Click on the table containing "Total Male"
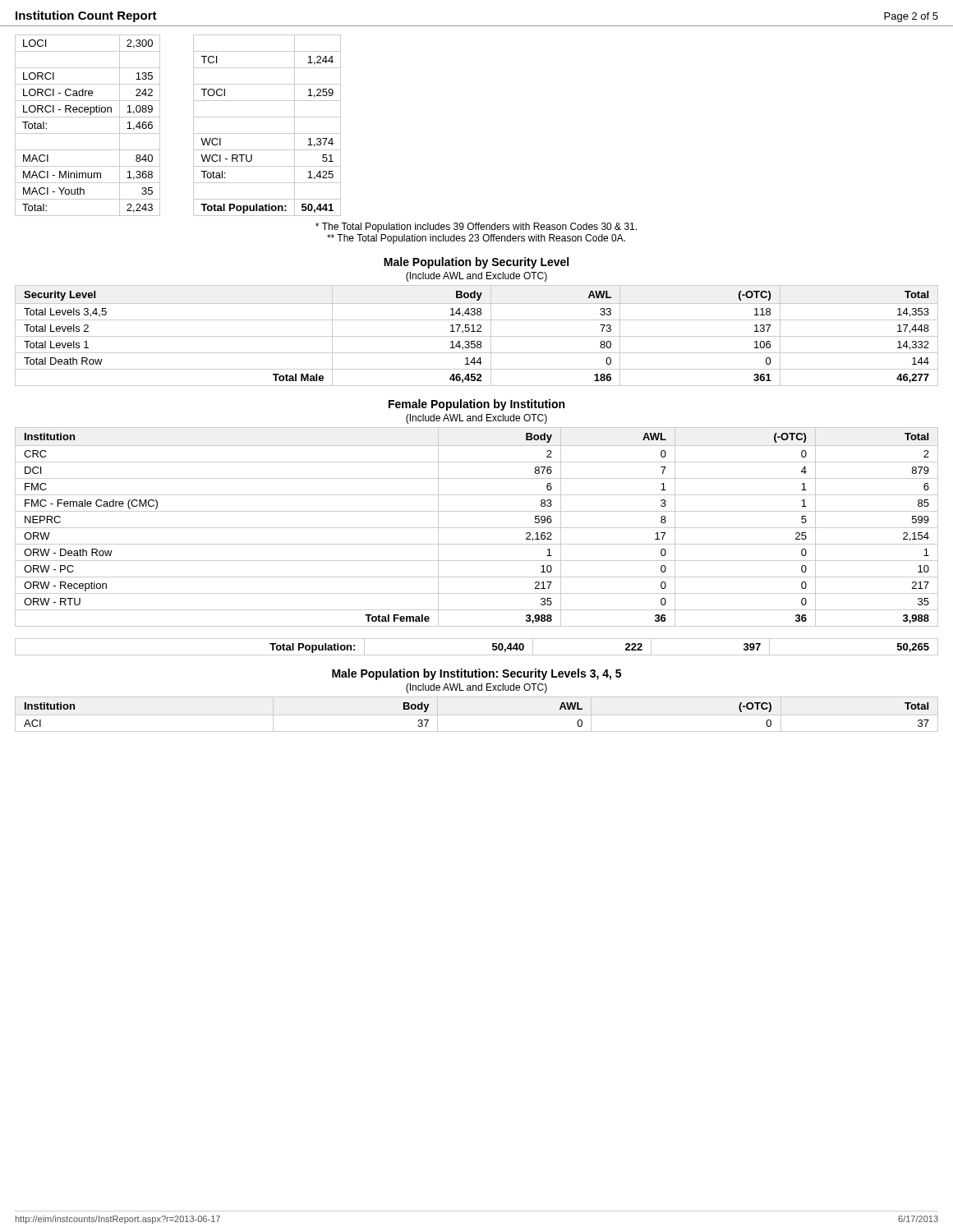The height and width of the screenshot is (1232, 953). coord(476,335)
